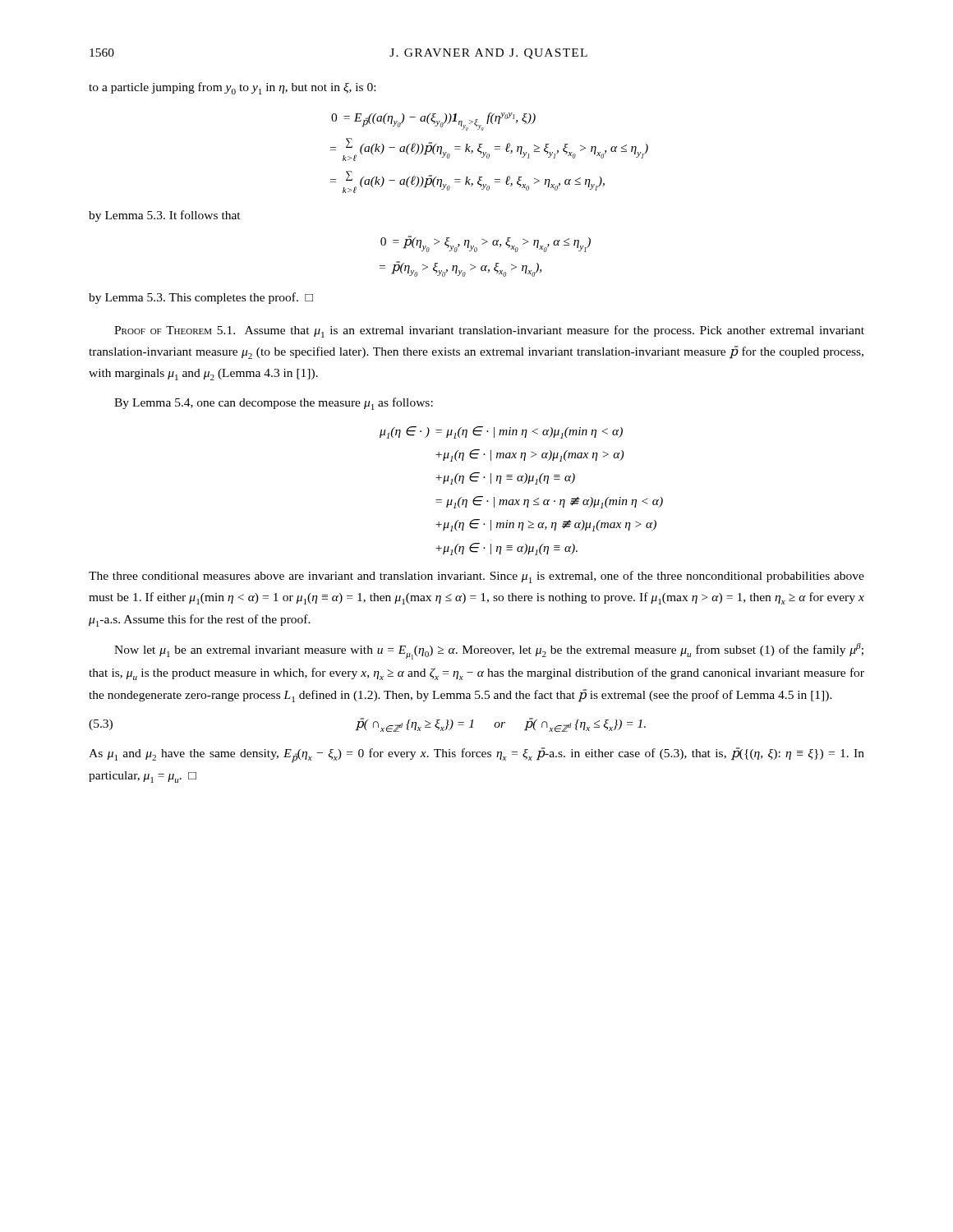Select the block starting "(5.3) p̄( ∩x∈ℤd {ηx"
Screen dimensions: 1232x953
point(476,725)
